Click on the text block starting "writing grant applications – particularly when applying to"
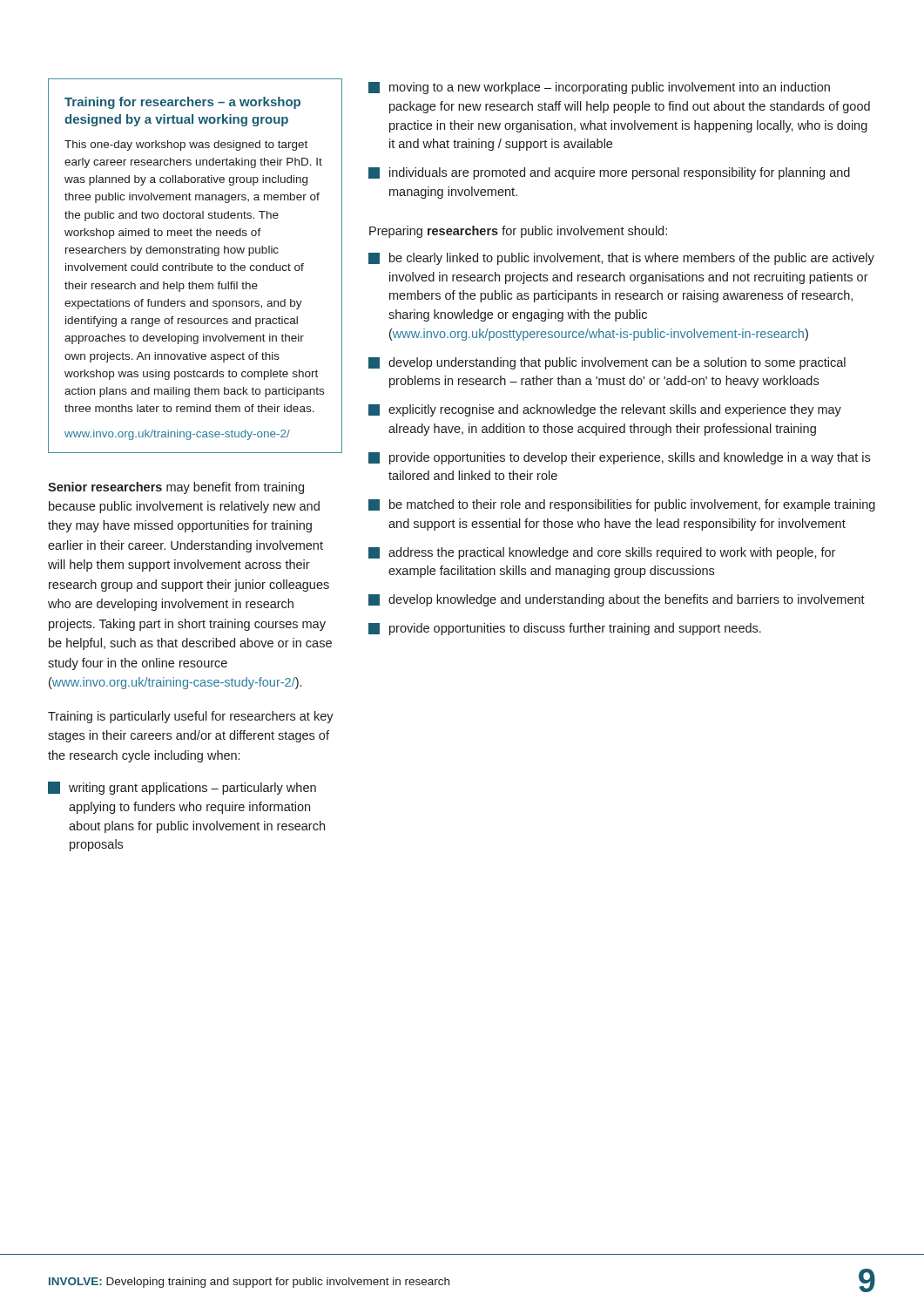This screenshot has height=1307, width=924. [195, 817]
